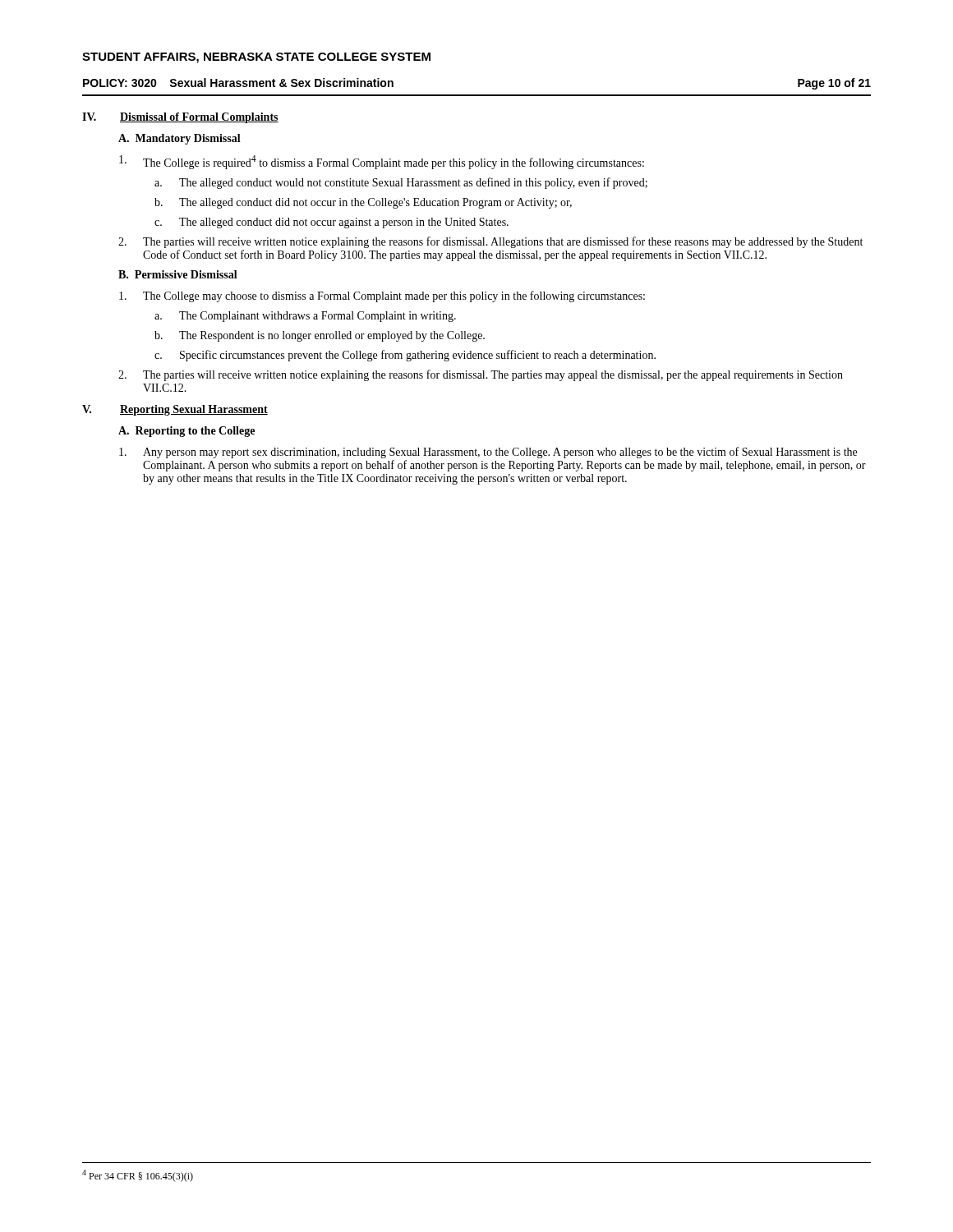Screen dimensions: 1232x953
Task: Locate the element starting "IV. Dismissal of Formal Complaints"
Action: coord(180,117)
